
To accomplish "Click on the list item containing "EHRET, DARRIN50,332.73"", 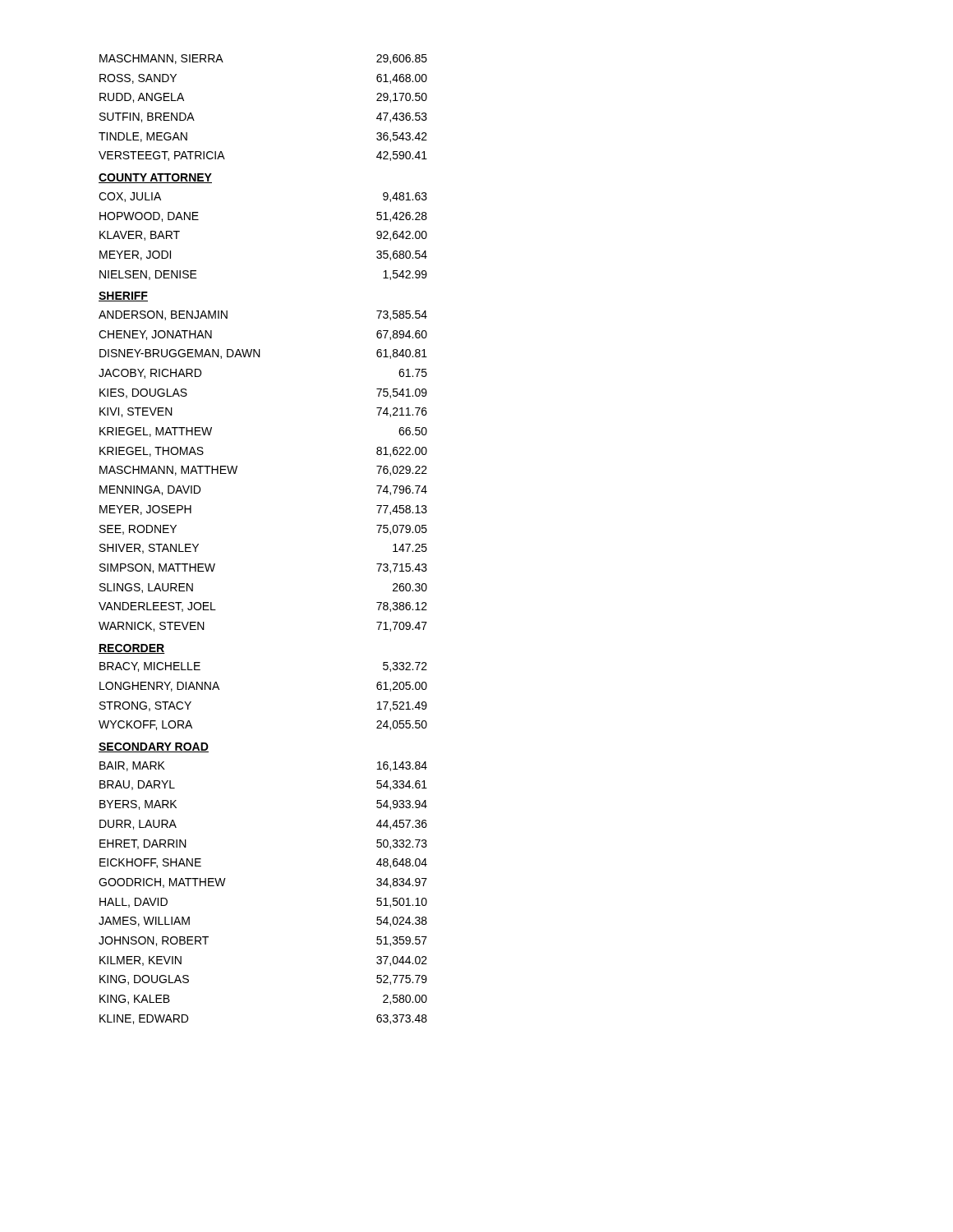I will [145, 844].
